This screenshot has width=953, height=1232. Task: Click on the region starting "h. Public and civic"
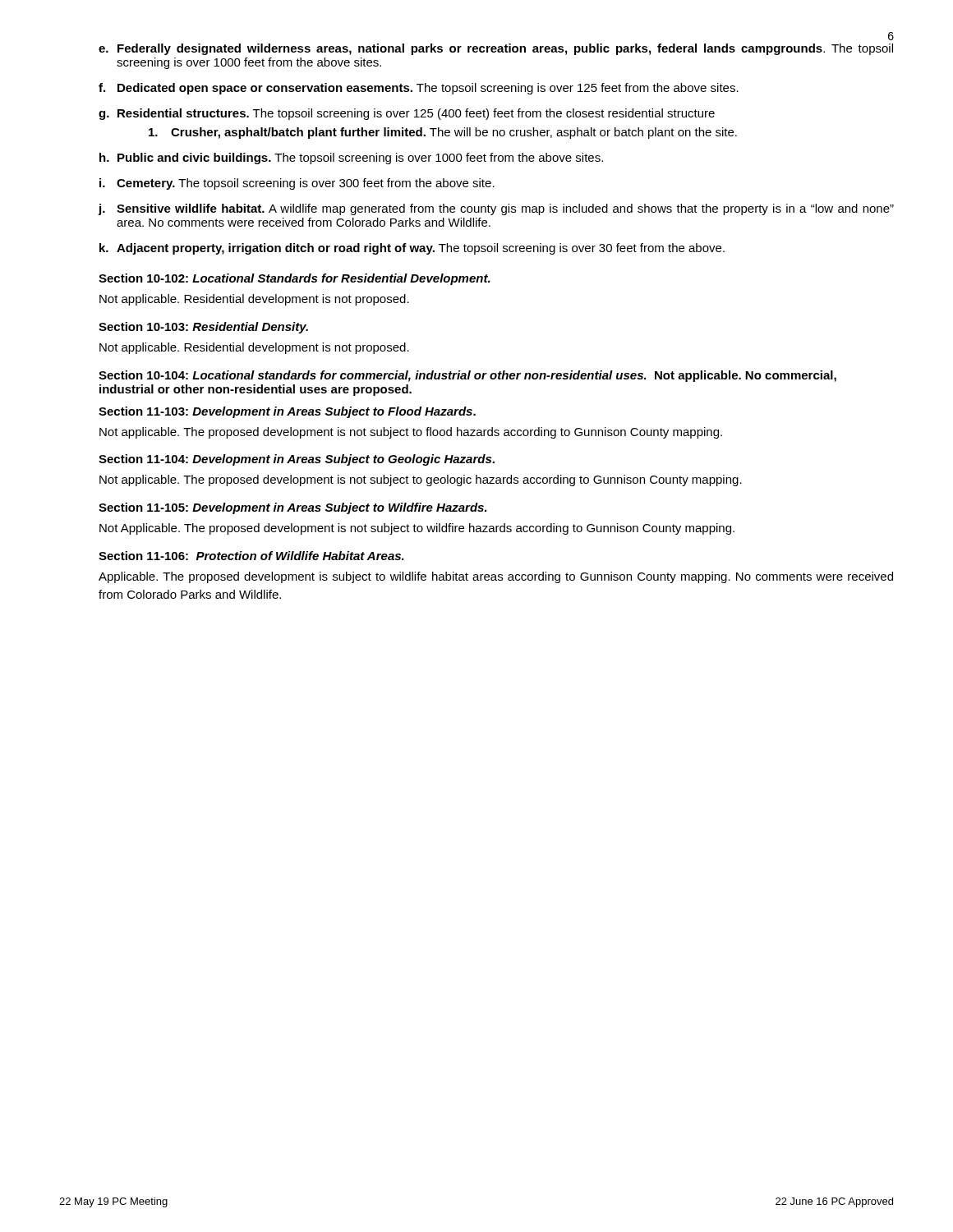point(496,157)
